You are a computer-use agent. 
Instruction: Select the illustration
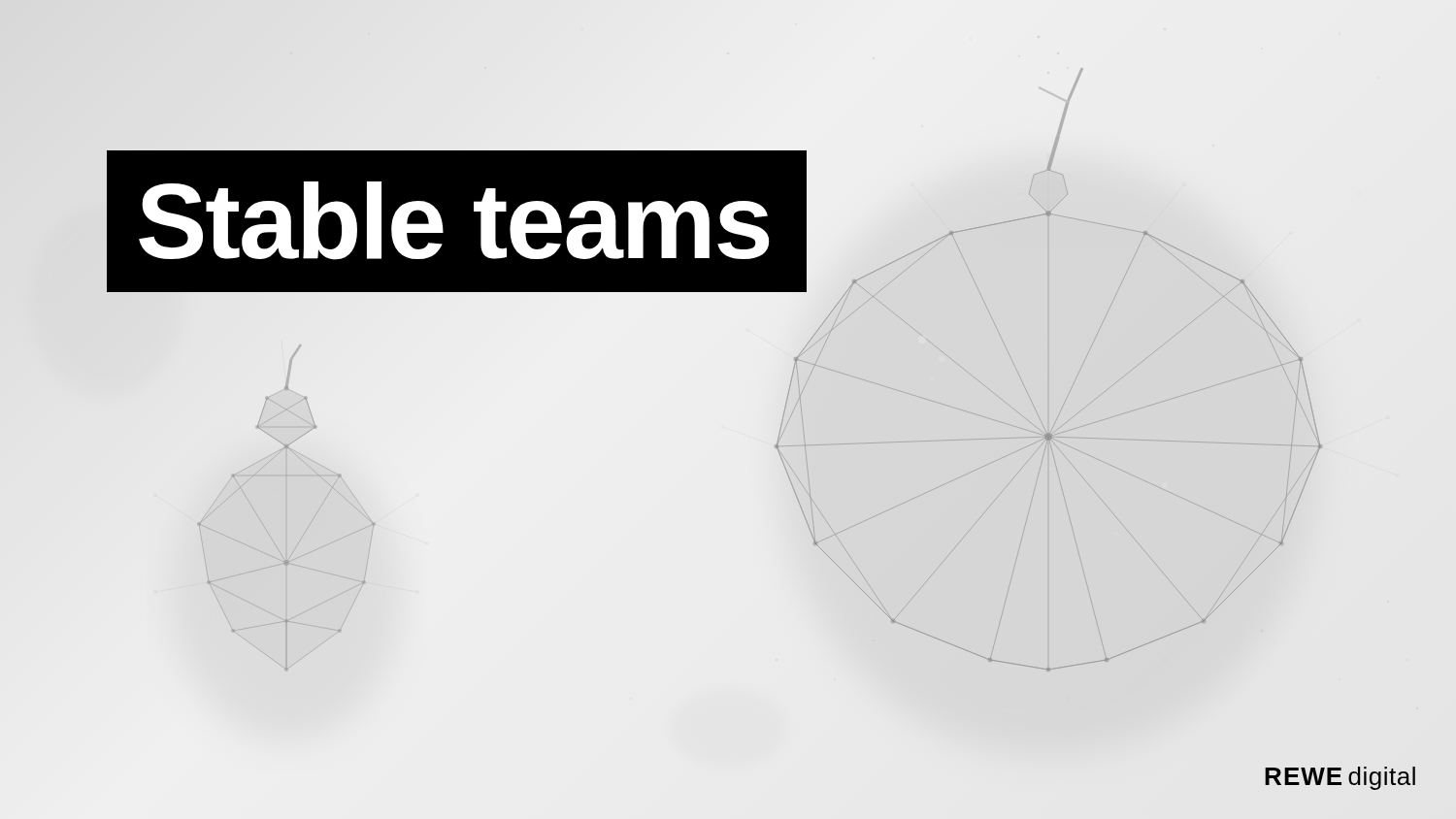(x=728, y=410)
